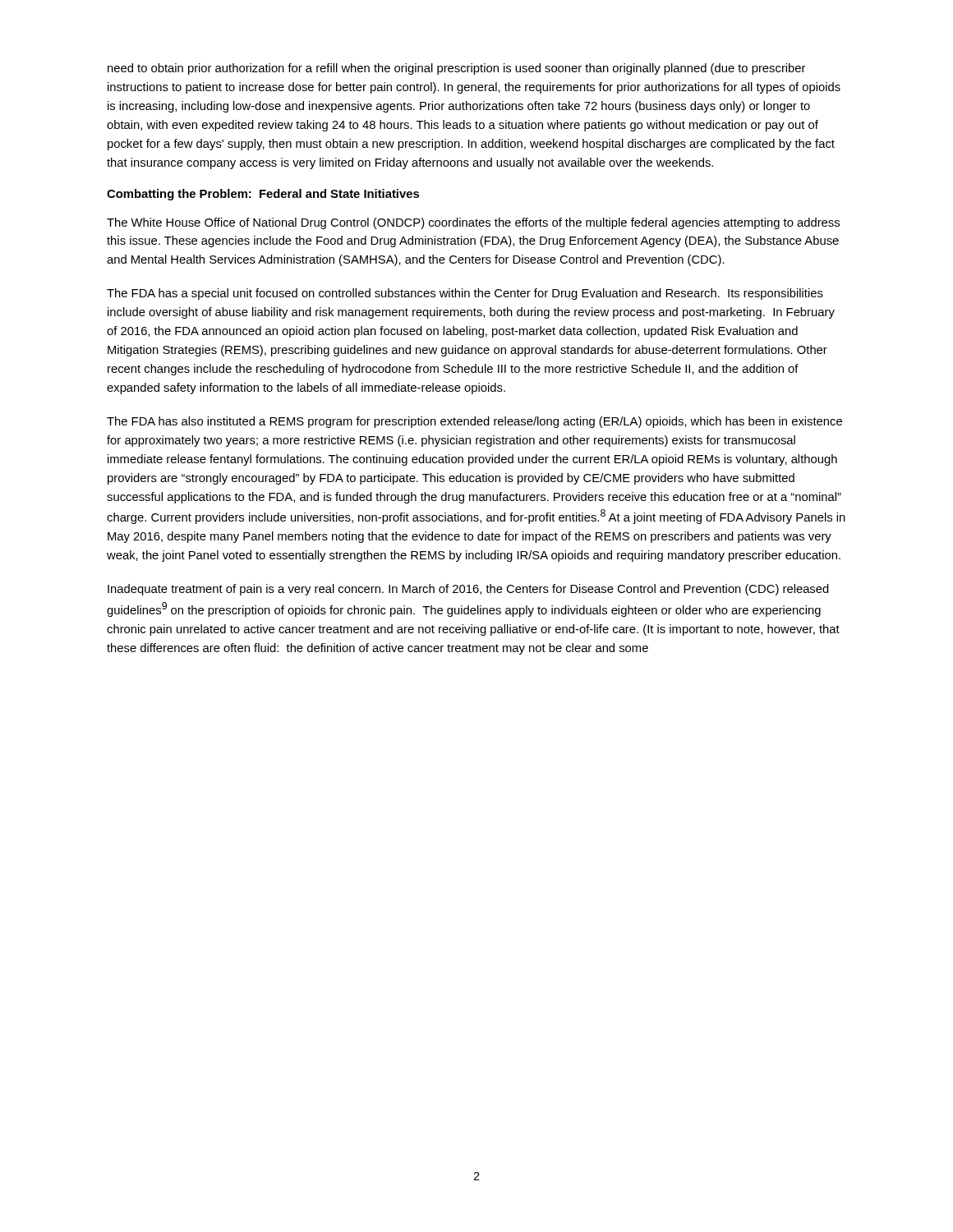Viewport: 953px width, 1232px height.
Task: Select the text block containing "Inadequate treatment of pain"
Action: pyautogui.click(x=473, y=618)
